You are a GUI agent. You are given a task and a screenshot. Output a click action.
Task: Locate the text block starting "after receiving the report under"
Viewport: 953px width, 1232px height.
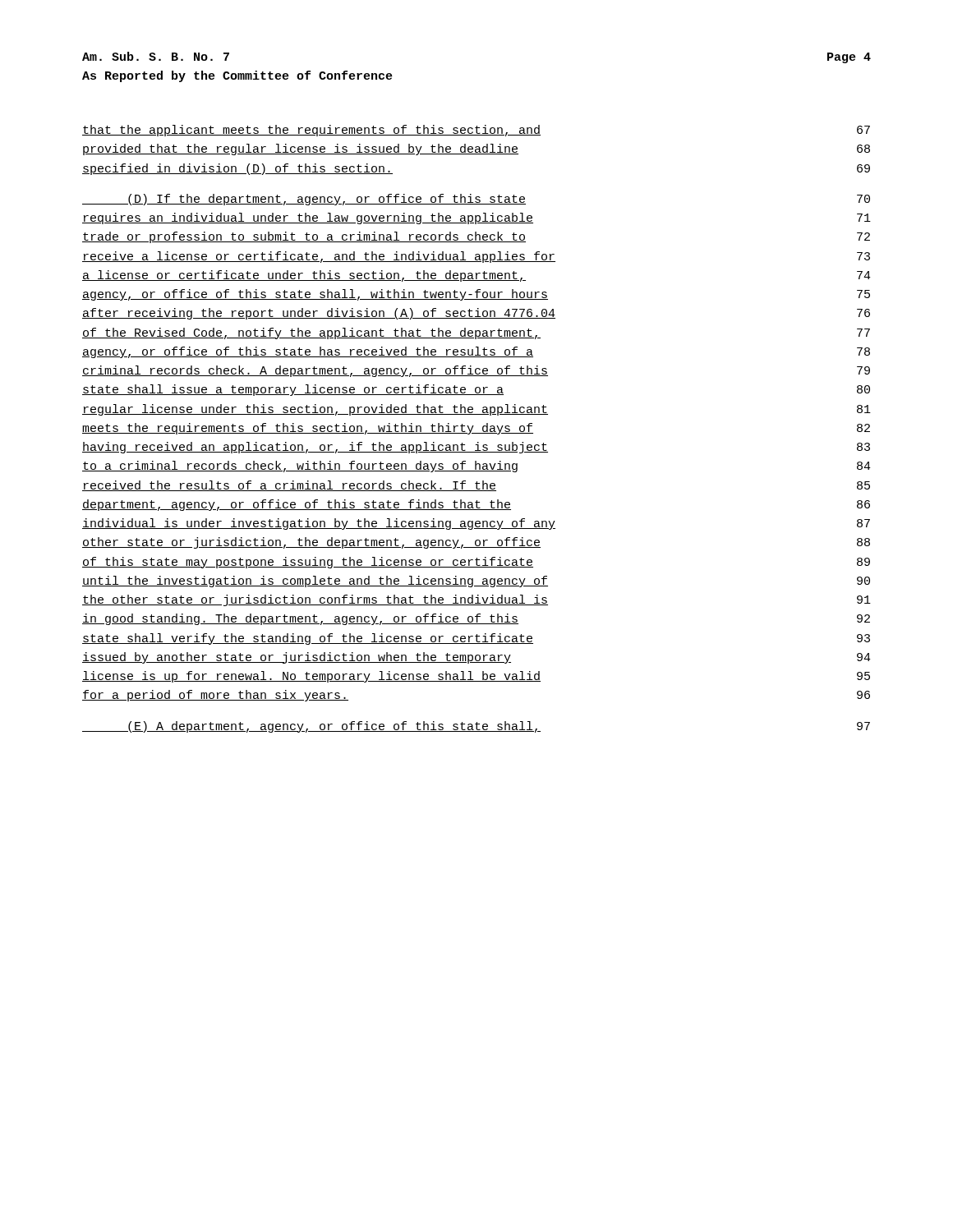pos(476,314)
